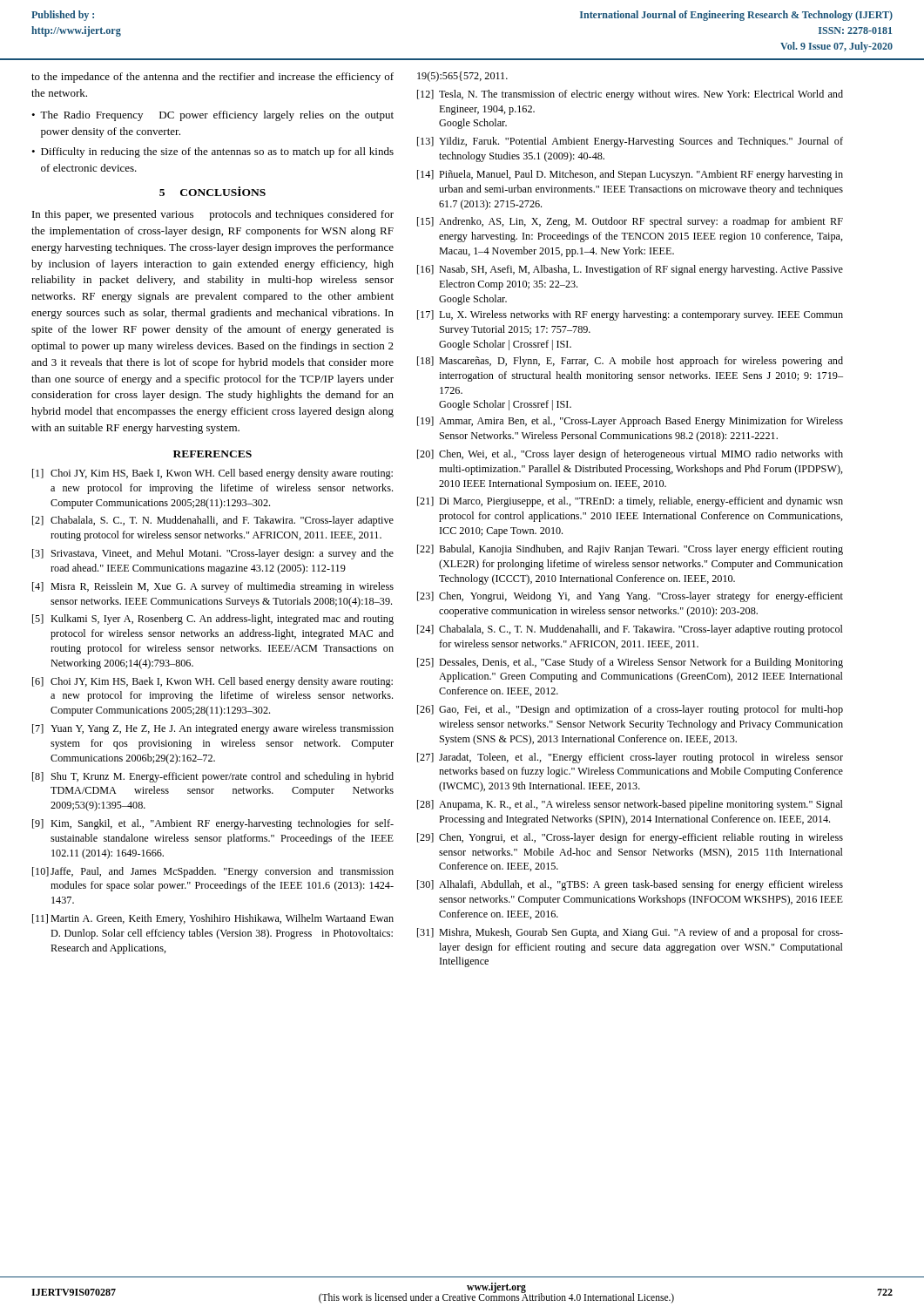This screenshot has height=1307, width=924.
Task: Find the region starting "[27] Jaradat, Toleen, et al.,"
Action: click(630, 772)
